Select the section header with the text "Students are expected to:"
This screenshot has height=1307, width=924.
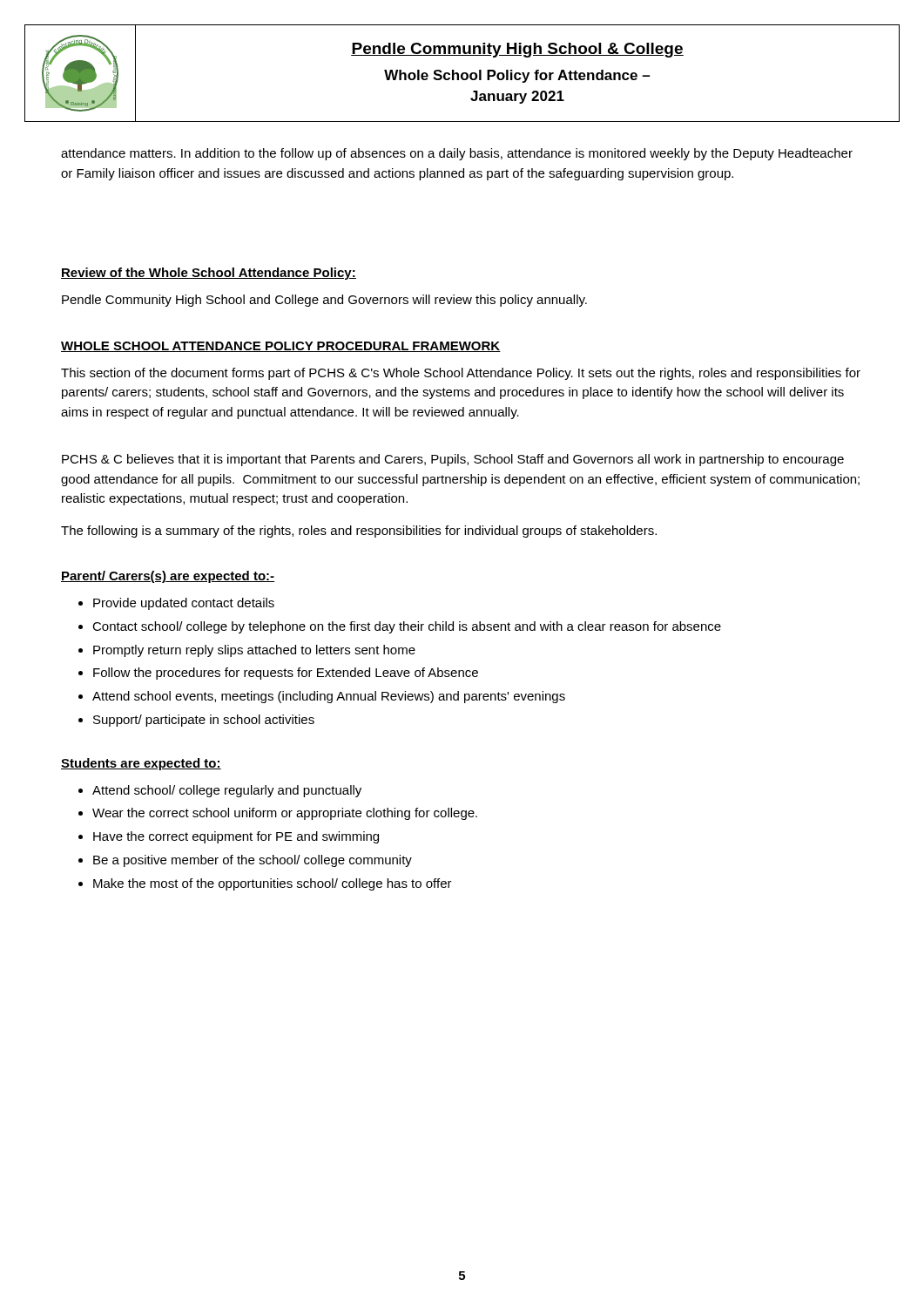[141, 762]
